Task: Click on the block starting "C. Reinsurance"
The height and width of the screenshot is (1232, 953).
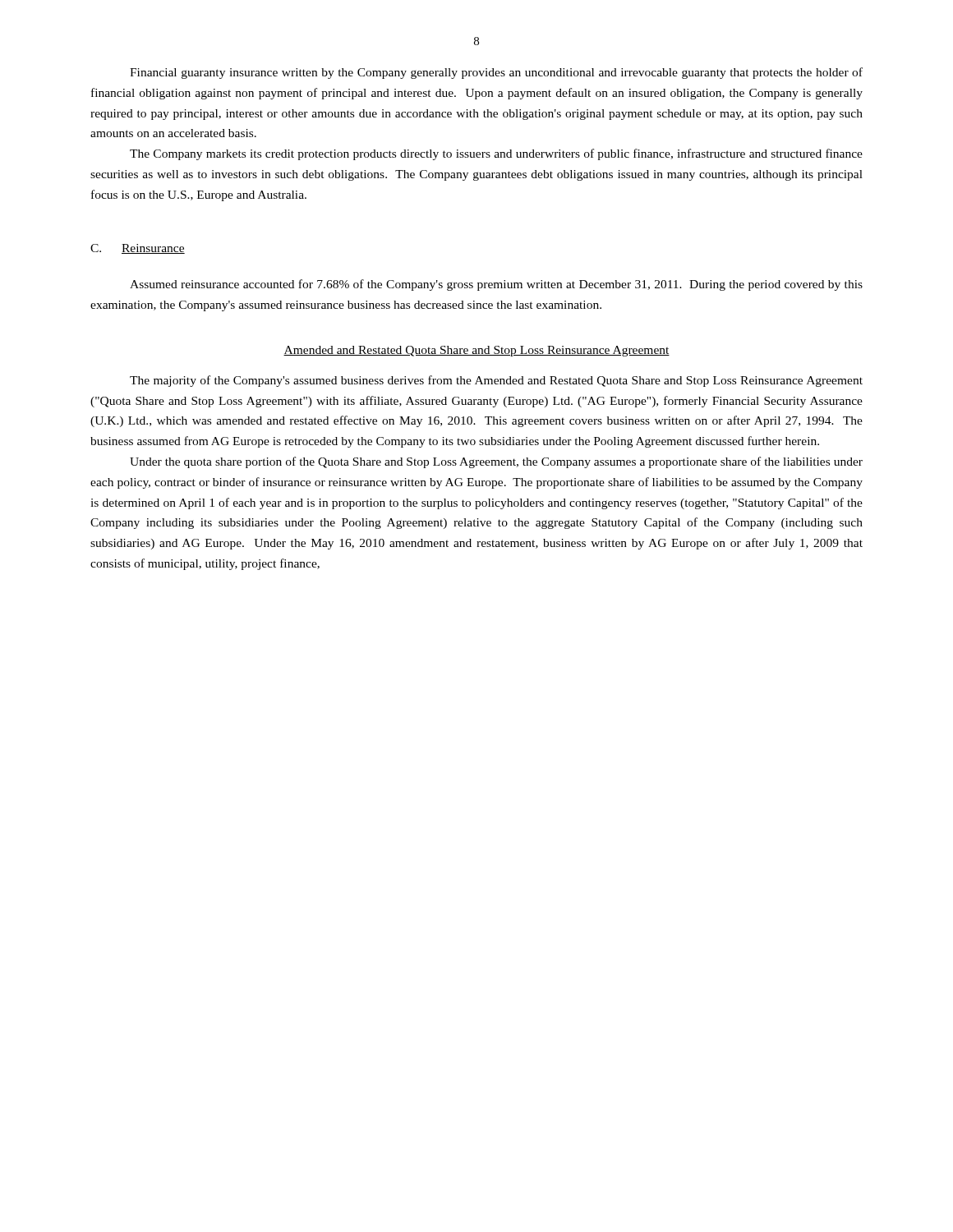Action: [137, 248]
